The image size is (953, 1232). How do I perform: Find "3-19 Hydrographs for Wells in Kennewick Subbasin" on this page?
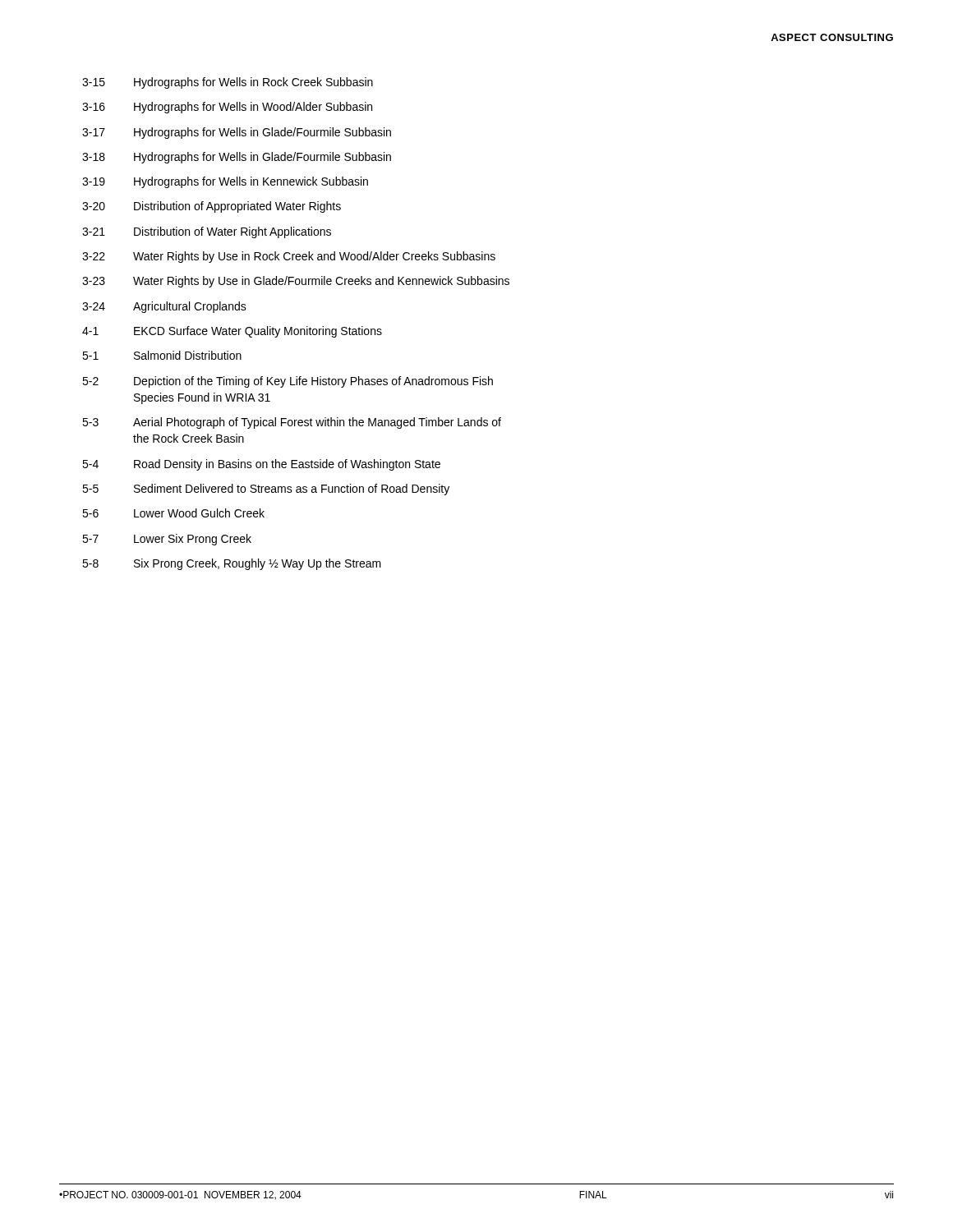point(225,182)
